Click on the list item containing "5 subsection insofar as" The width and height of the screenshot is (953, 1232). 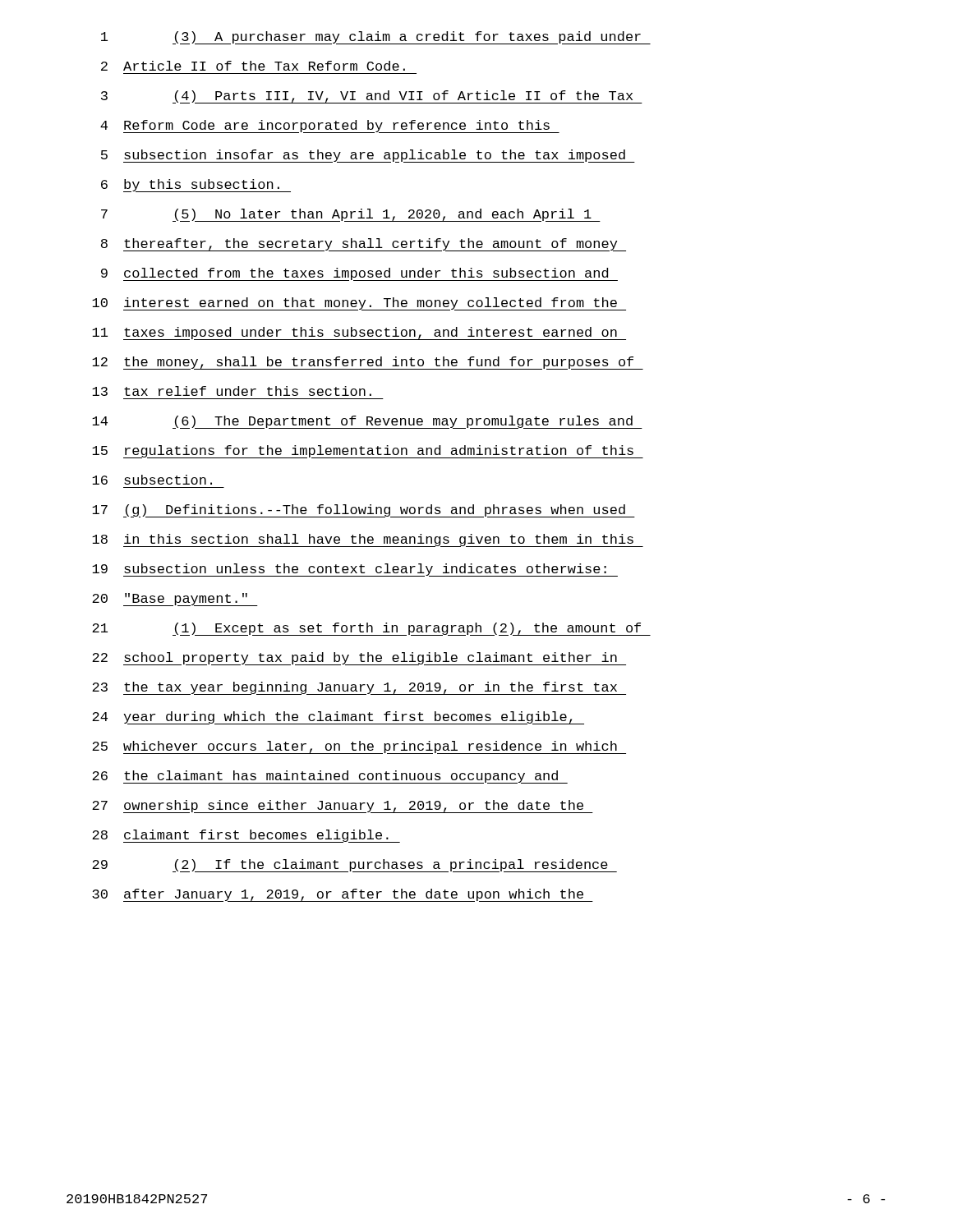coord(476,156)
